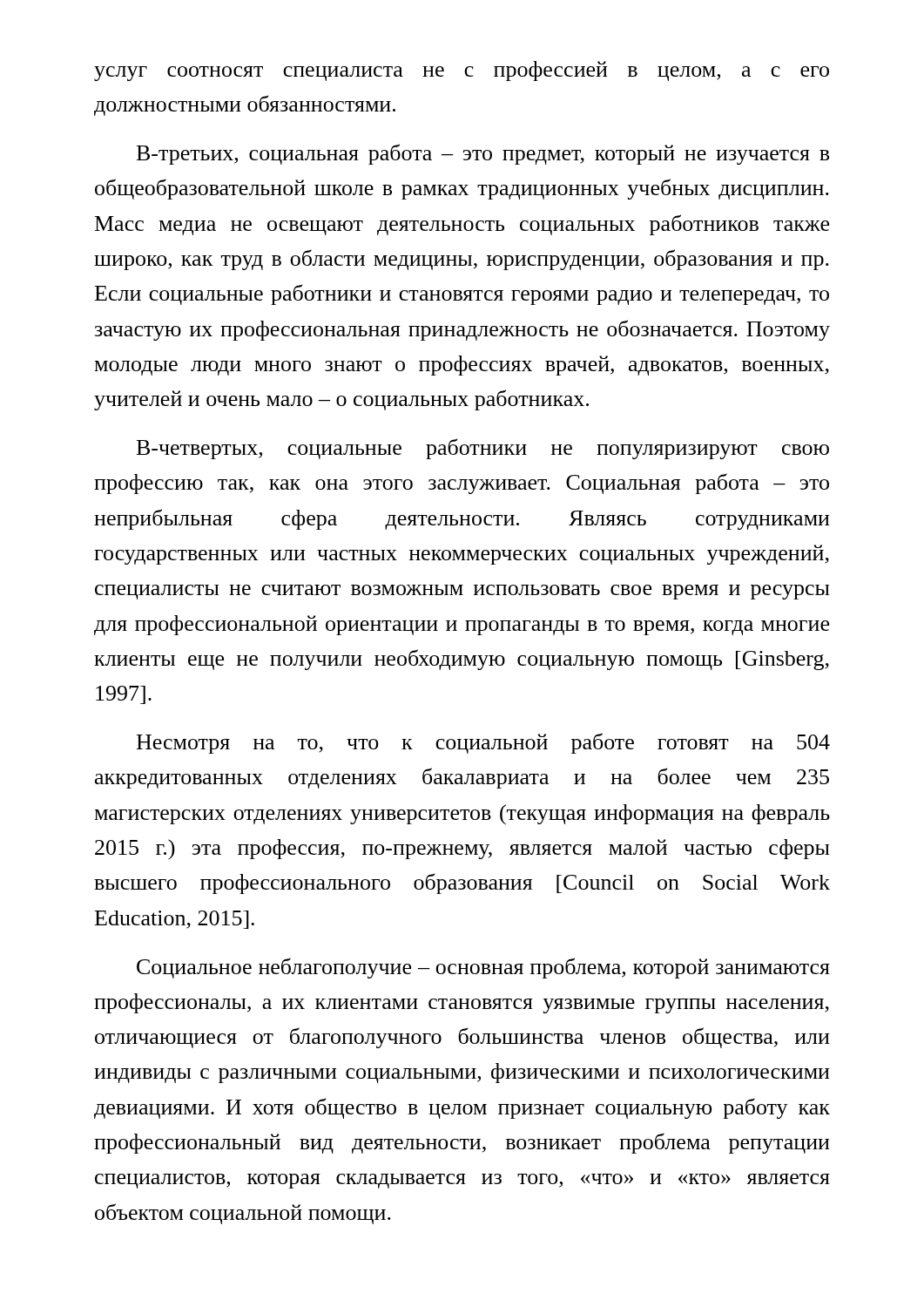This screenshot has width=924, height=1307.
Task: Find the block on this page that starts "Социальное неблагополучие – основная проблема, которой"
Action: 462,1089
